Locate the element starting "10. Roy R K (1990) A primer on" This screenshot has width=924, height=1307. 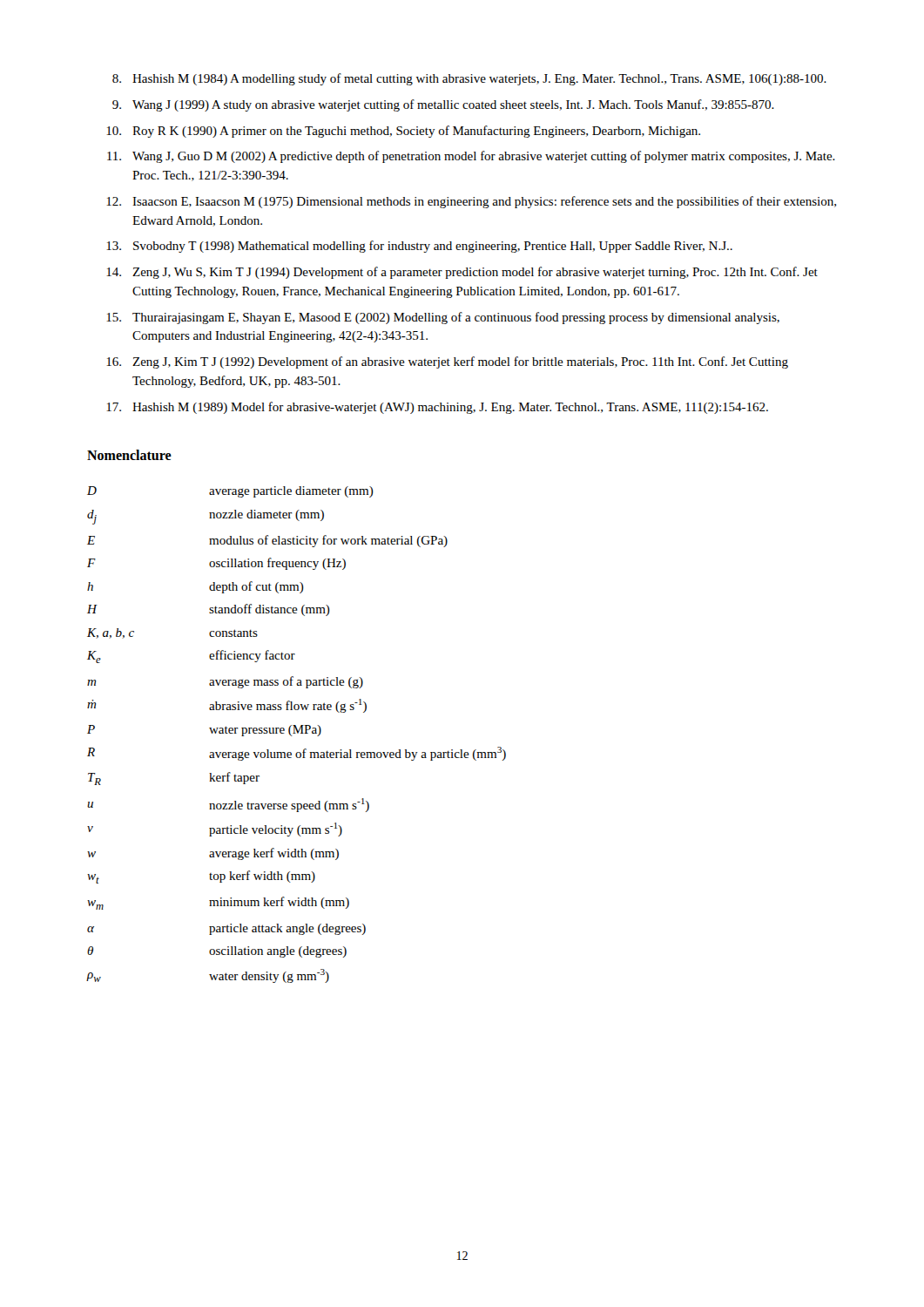462,131
